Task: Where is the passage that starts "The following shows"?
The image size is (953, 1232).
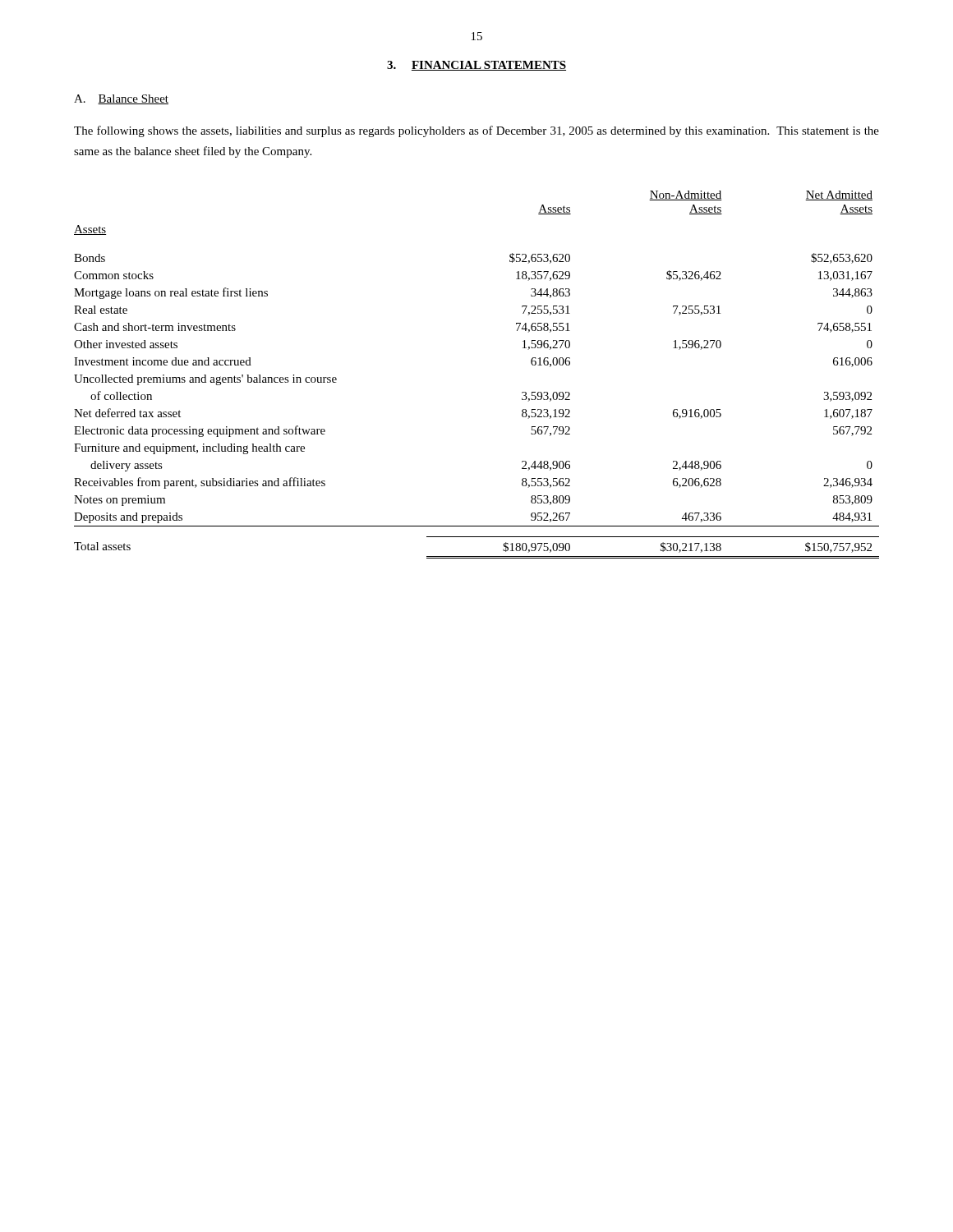Action: [476, 141]
